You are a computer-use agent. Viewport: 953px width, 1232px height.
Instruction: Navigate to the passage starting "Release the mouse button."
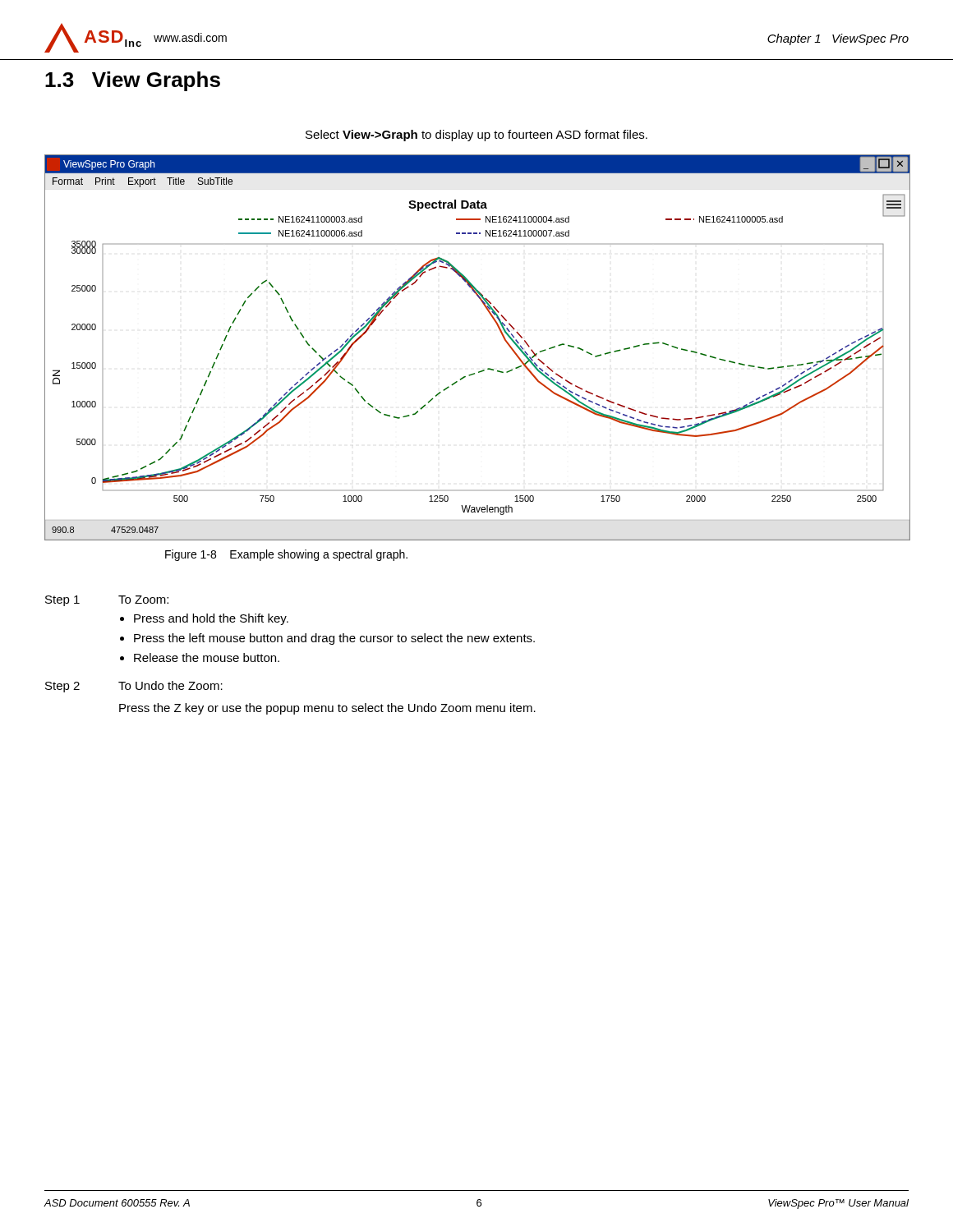tap(207, 657)
